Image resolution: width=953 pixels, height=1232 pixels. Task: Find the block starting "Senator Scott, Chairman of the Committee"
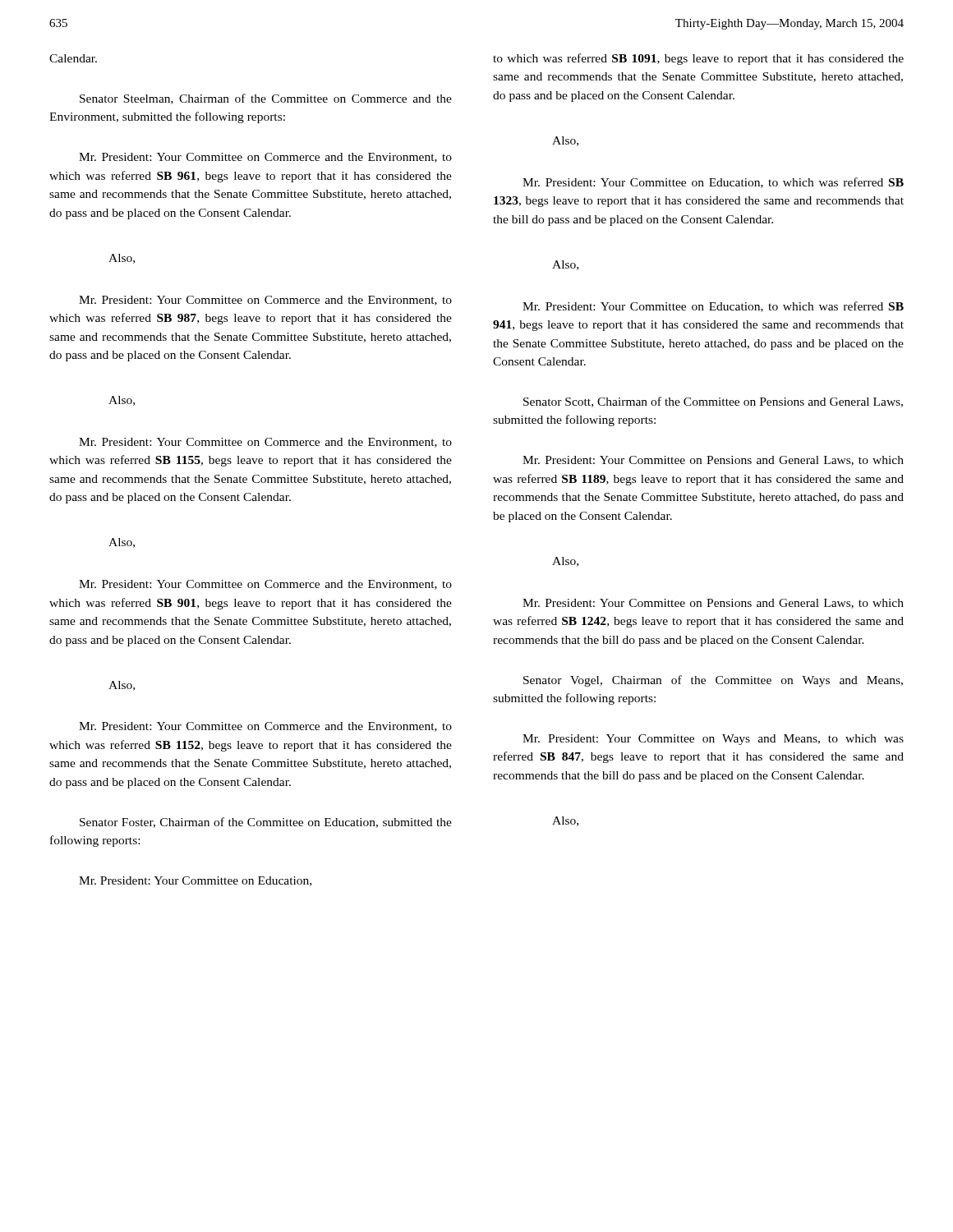coord(698,411)
